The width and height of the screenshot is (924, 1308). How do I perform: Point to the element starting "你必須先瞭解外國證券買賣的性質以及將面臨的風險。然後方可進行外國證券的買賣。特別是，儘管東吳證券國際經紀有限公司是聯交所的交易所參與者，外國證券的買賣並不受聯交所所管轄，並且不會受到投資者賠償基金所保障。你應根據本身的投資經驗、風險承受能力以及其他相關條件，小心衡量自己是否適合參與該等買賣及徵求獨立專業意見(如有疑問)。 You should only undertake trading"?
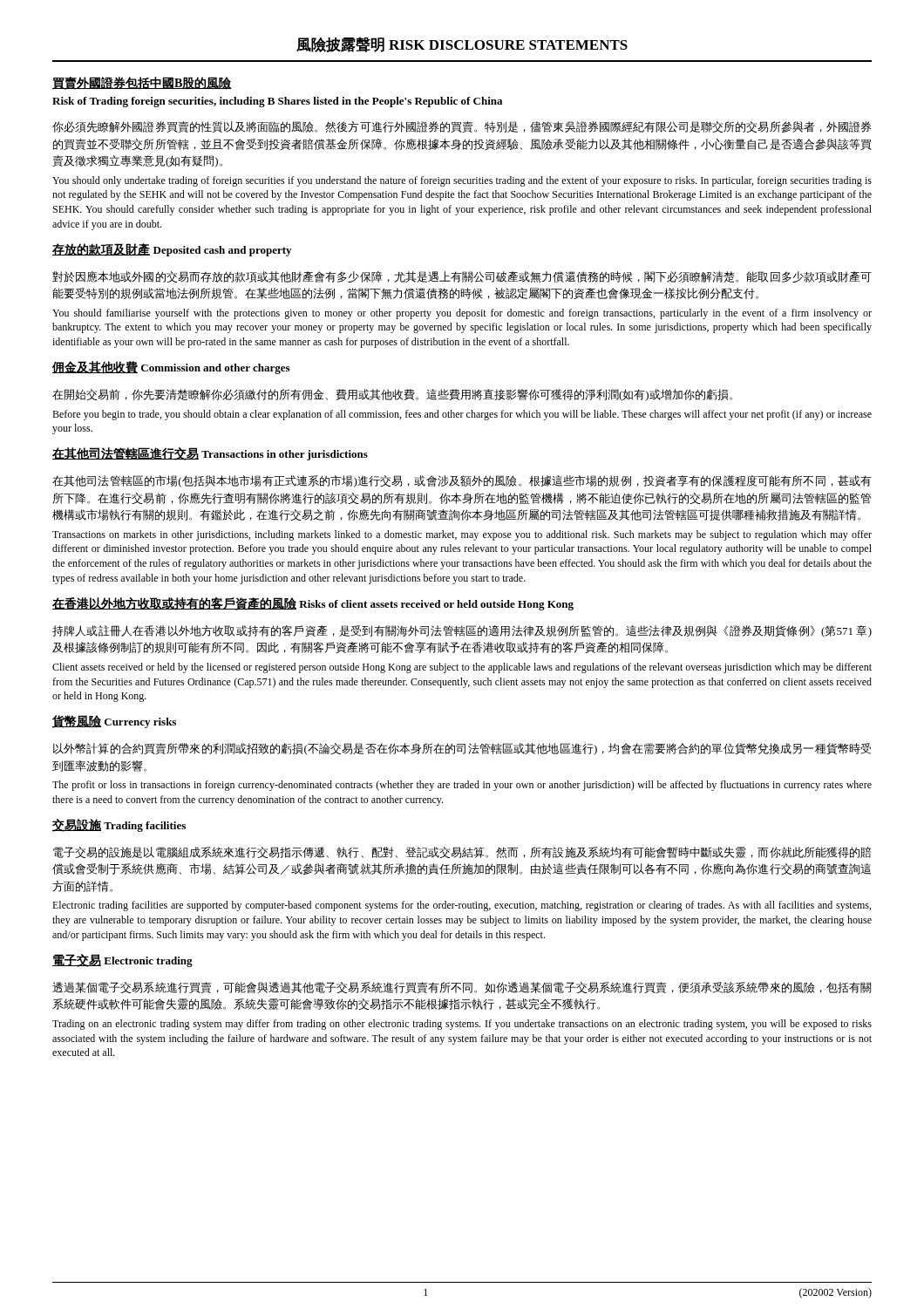click(462, 175)
